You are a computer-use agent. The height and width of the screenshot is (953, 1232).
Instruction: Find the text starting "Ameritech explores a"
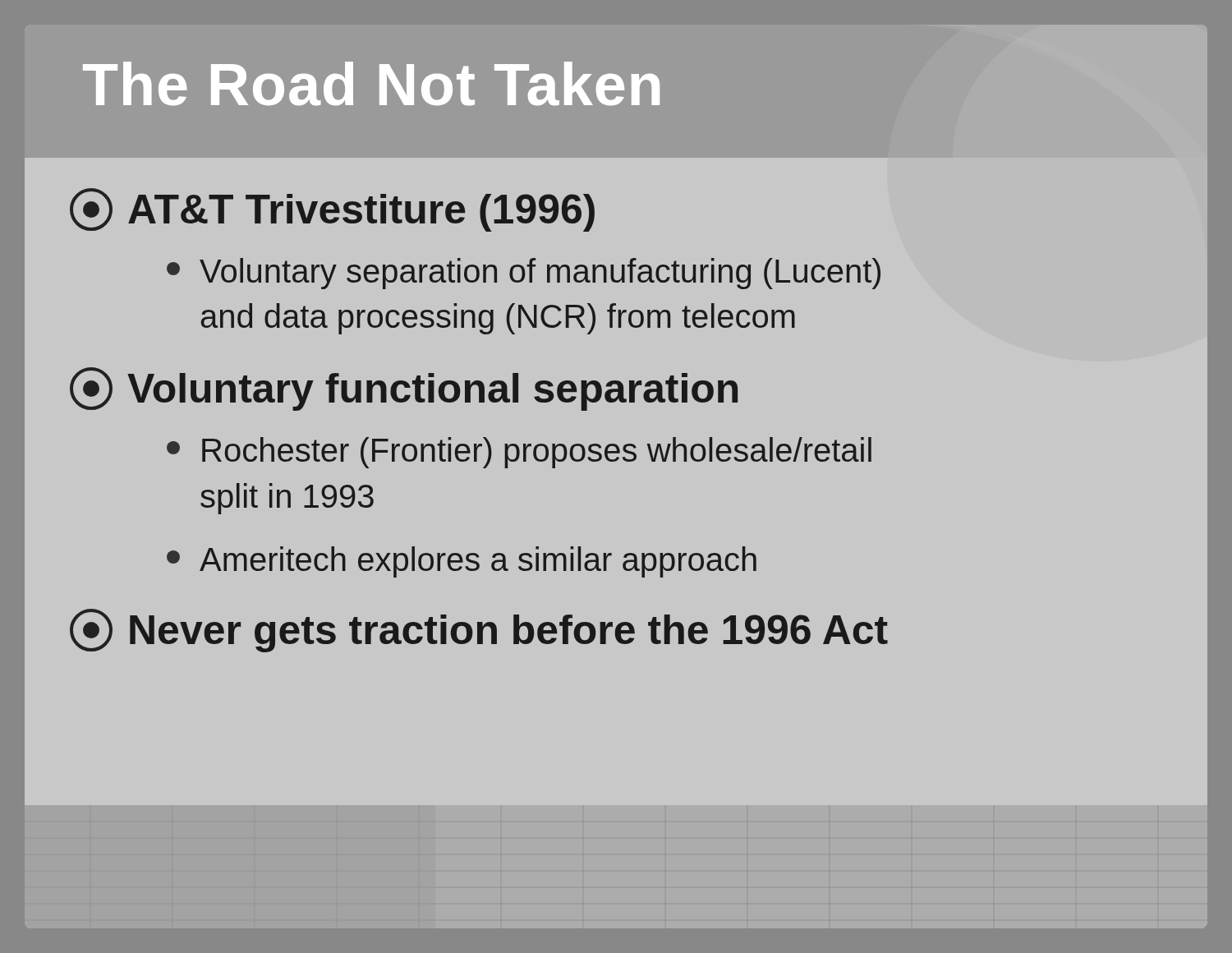pos(462,560)
